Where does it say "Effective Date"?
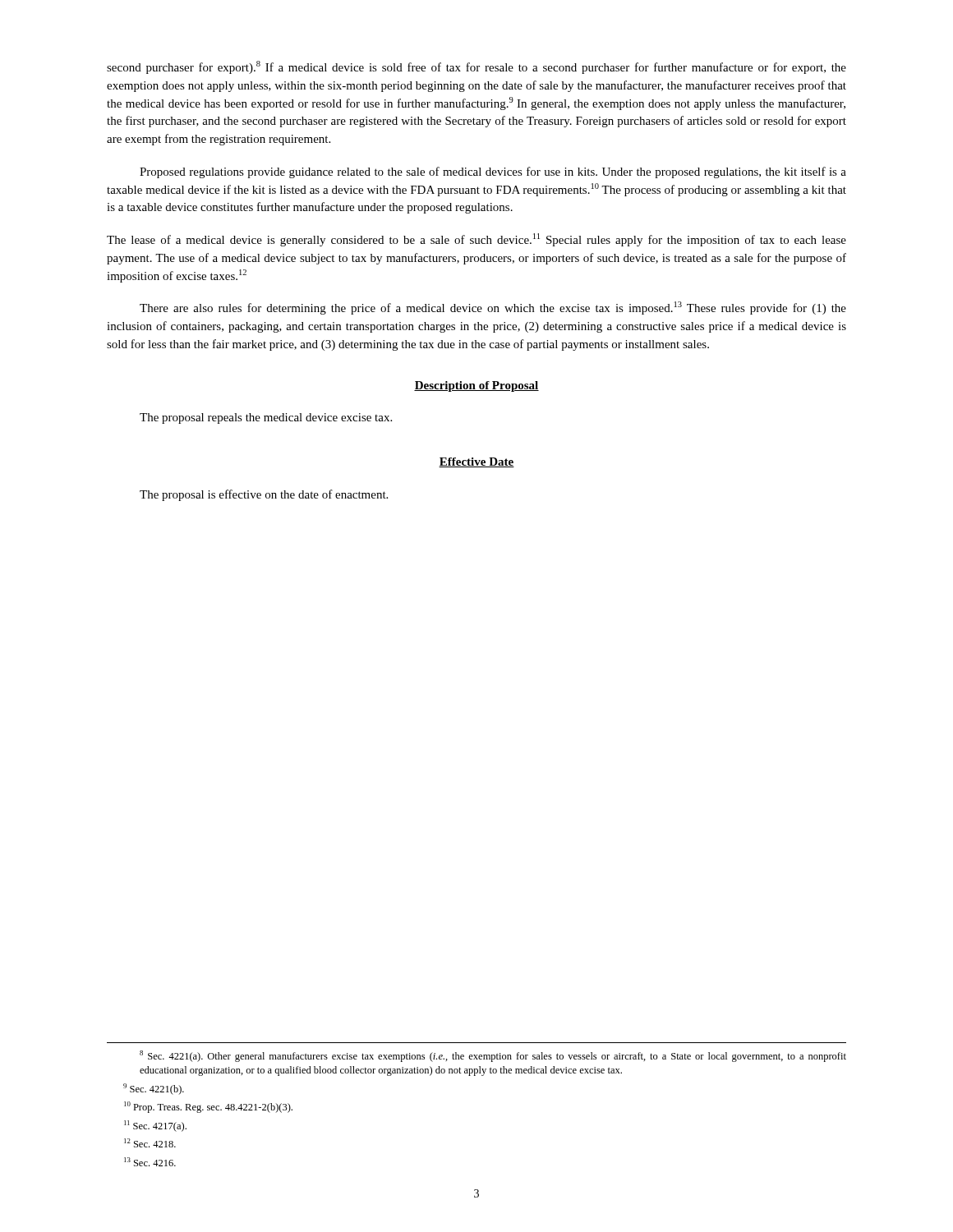This screenshot has height=1232, width=953. [x=476, y=462]
